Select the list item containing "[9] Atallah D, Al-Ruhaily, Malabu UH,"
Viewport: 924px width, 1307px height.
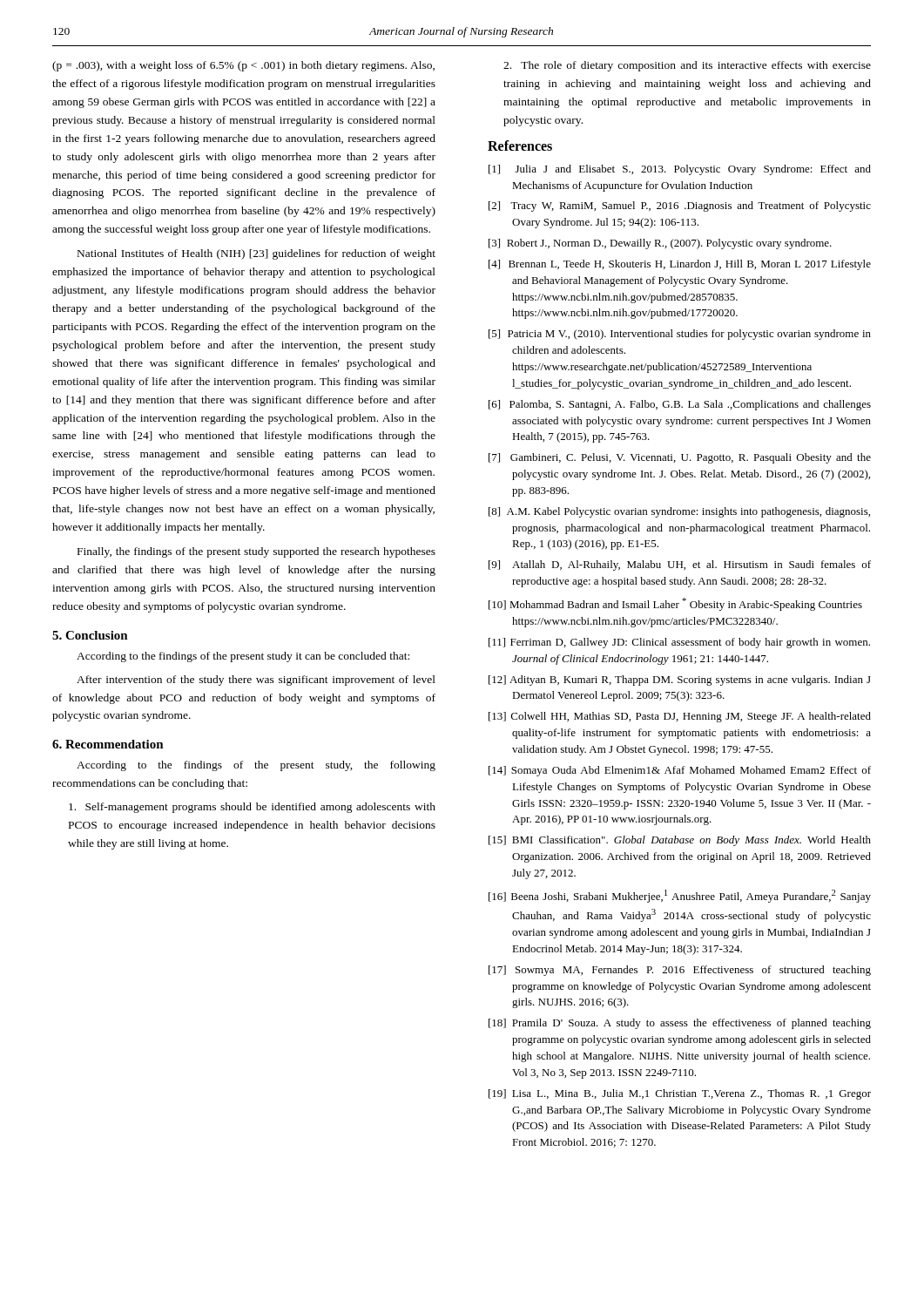click(x=679, y=573)
